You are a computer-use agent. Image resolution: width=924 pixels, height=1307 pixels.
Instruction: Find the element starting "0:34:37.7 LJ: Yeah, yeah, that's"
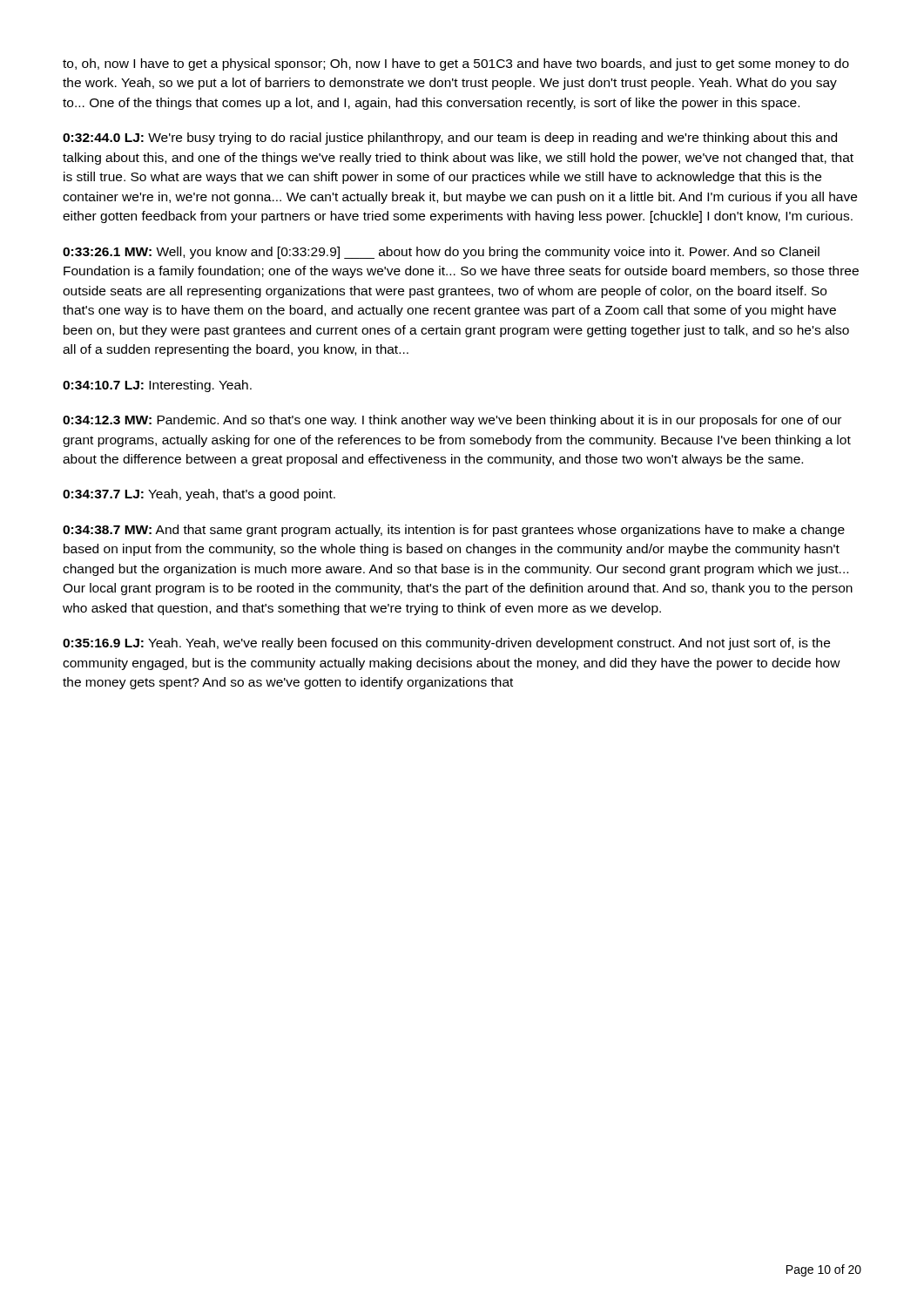point(199,494)
